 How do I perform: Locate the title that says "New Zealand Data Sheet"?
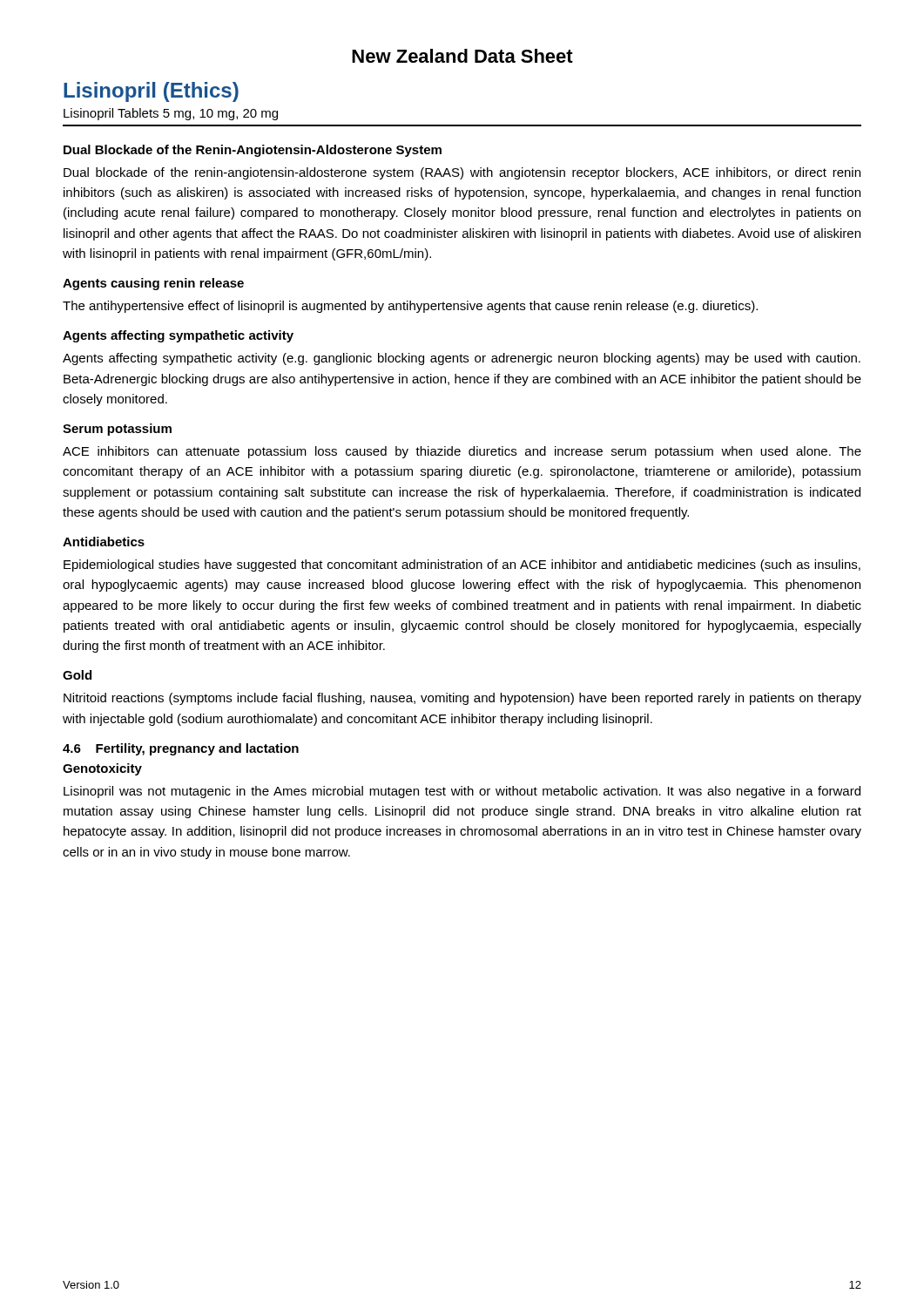tap(462, 56)
